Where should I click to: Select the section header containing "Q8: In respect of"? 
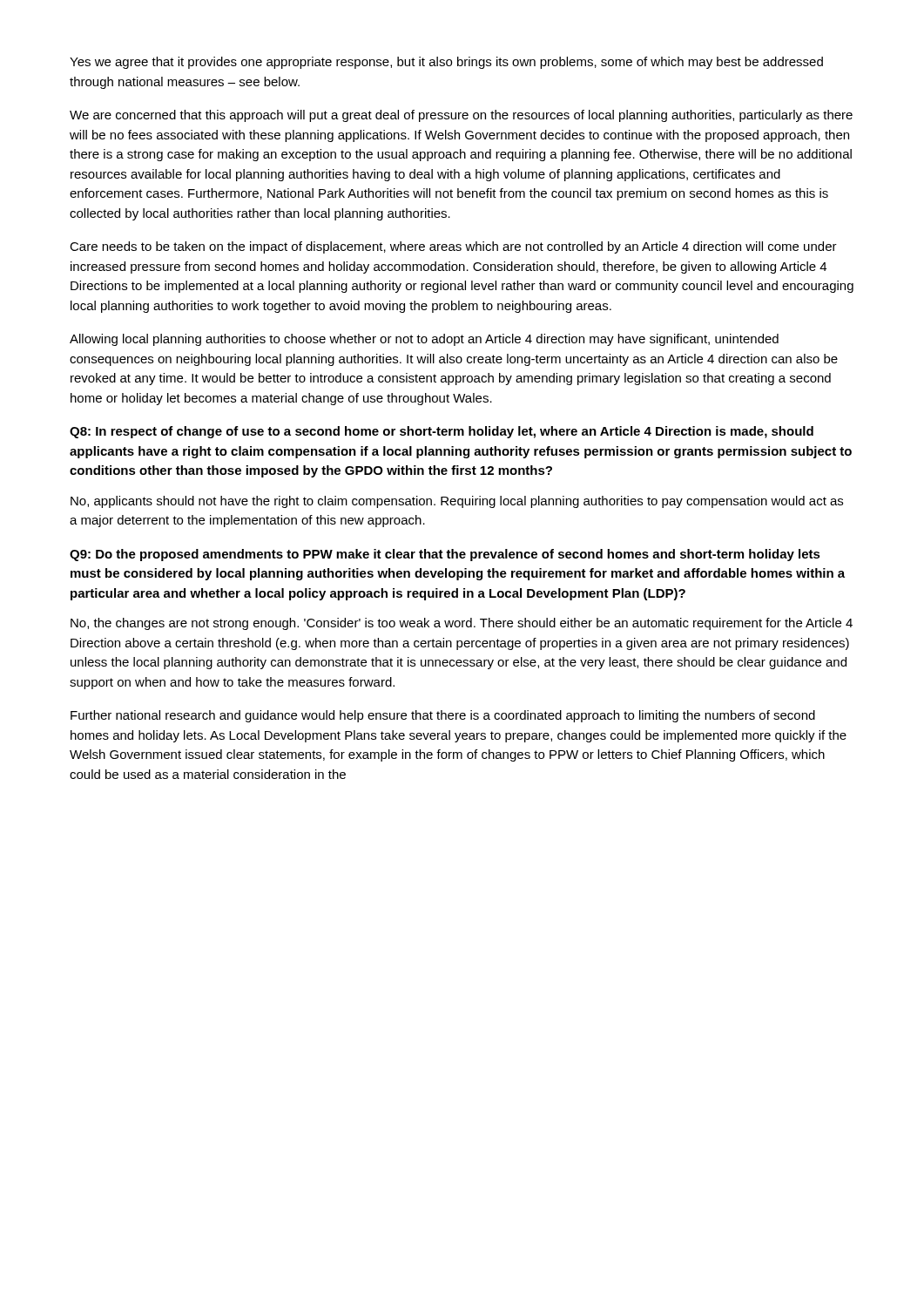[x=461, y=450]
